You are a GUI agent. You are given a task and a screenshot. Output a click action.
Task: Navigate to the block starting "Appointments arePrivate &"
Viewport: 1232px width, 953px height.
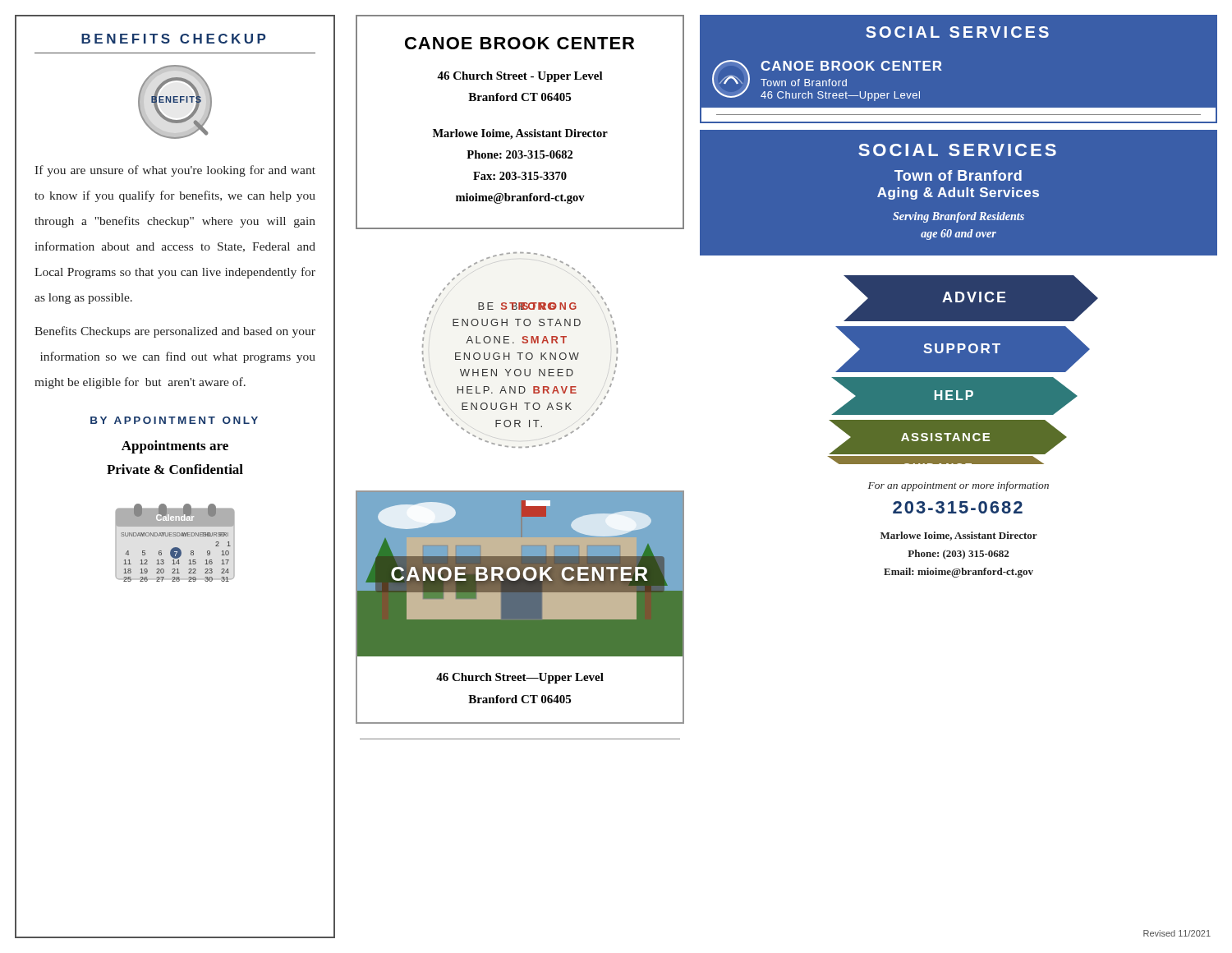pos(175,458)
